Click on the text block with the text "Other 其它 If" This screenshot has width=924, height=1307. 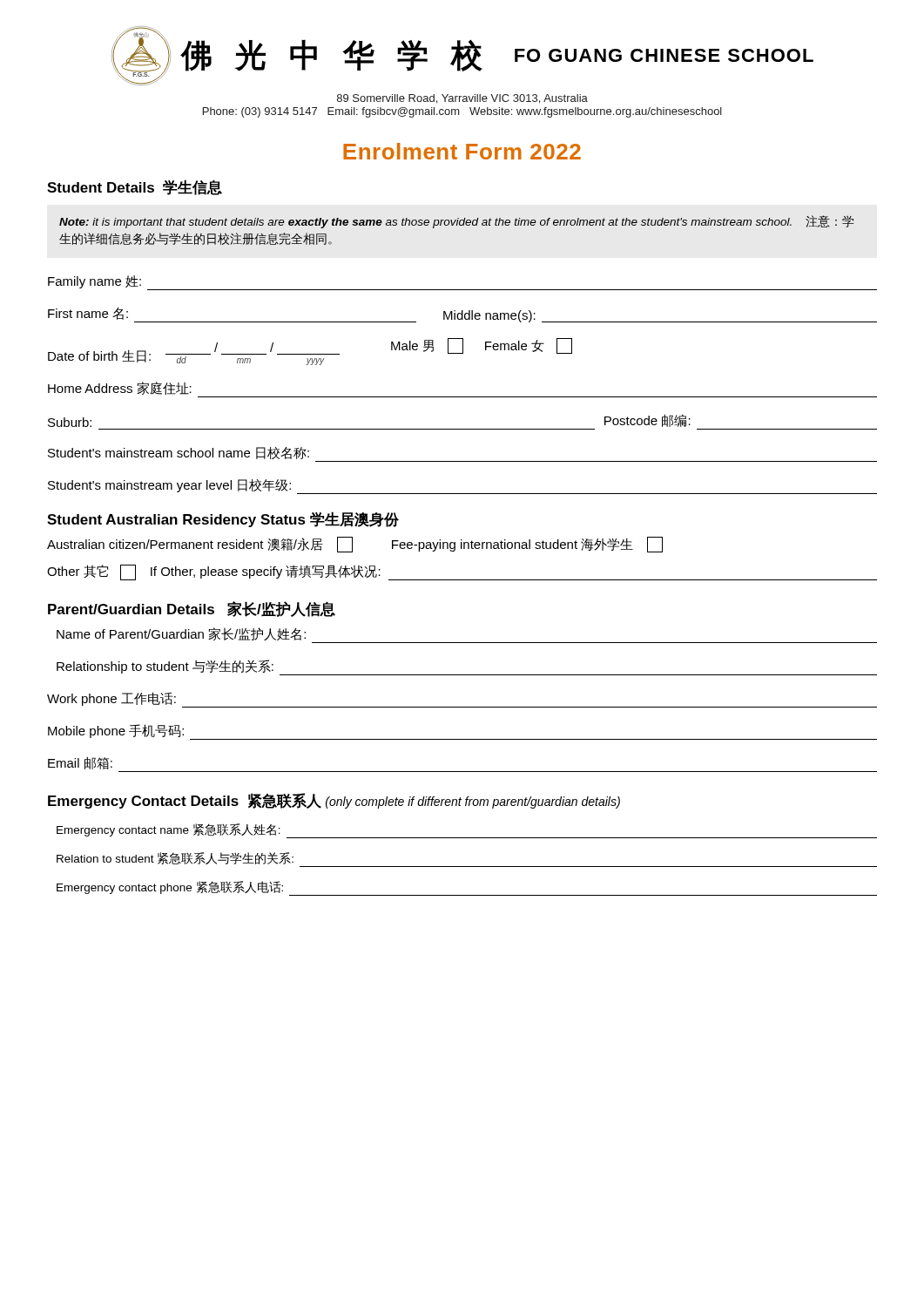(462, 572)
